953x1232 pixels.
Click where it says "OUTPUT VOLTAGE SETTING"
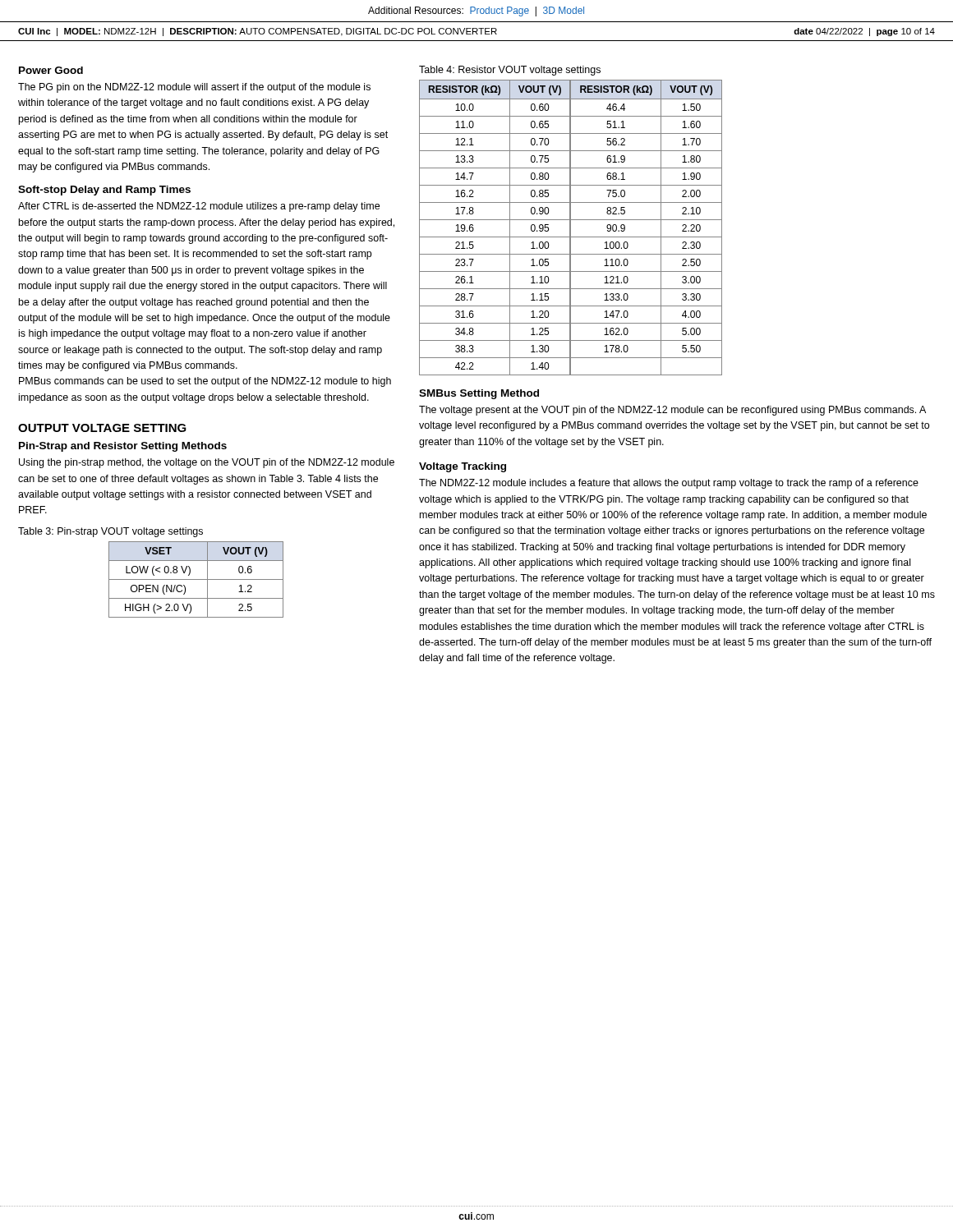(x=102, y=428)
